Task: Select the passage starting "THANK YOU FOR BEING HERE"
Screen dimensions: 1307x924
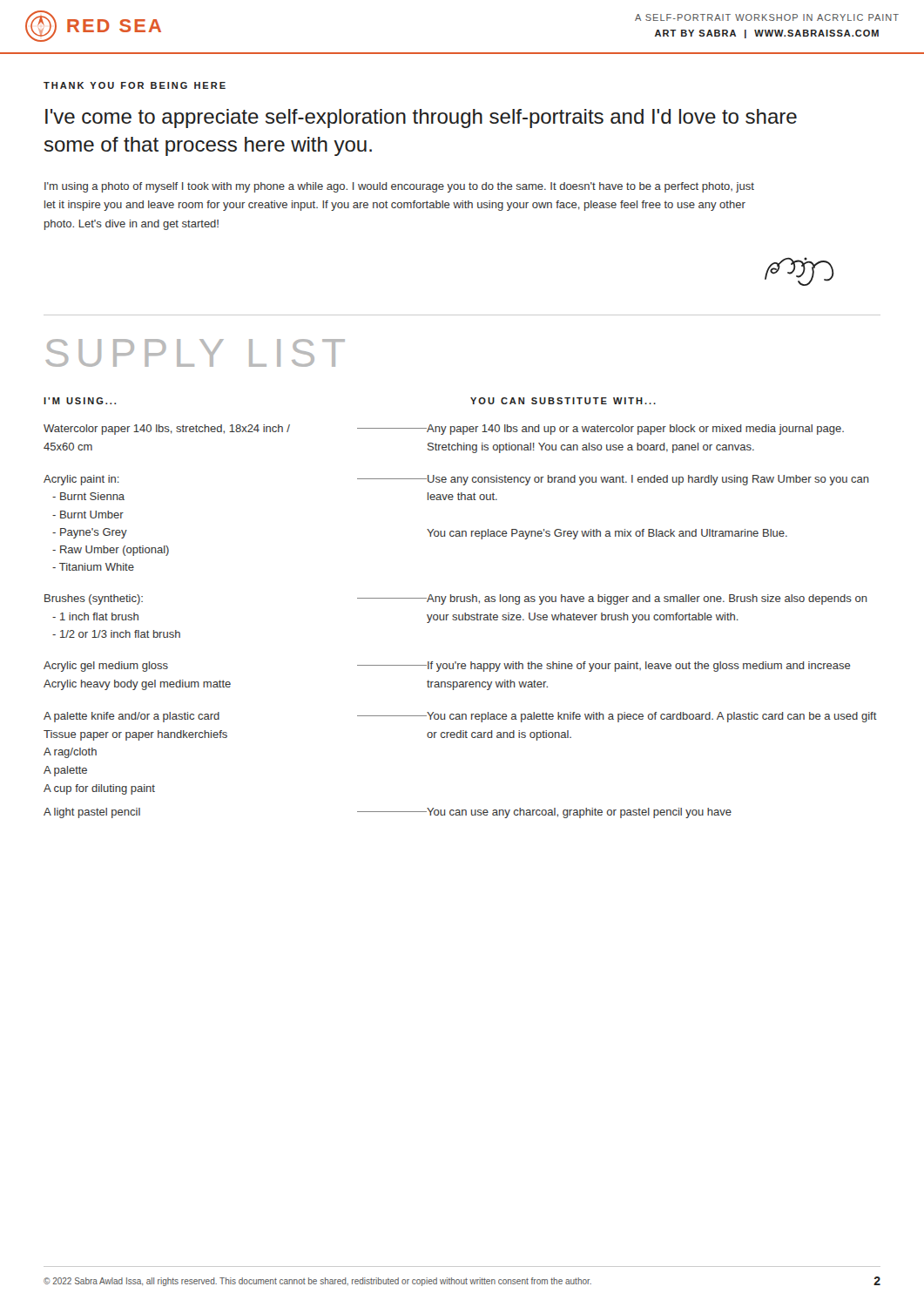Action: click(x=135, y=85)
